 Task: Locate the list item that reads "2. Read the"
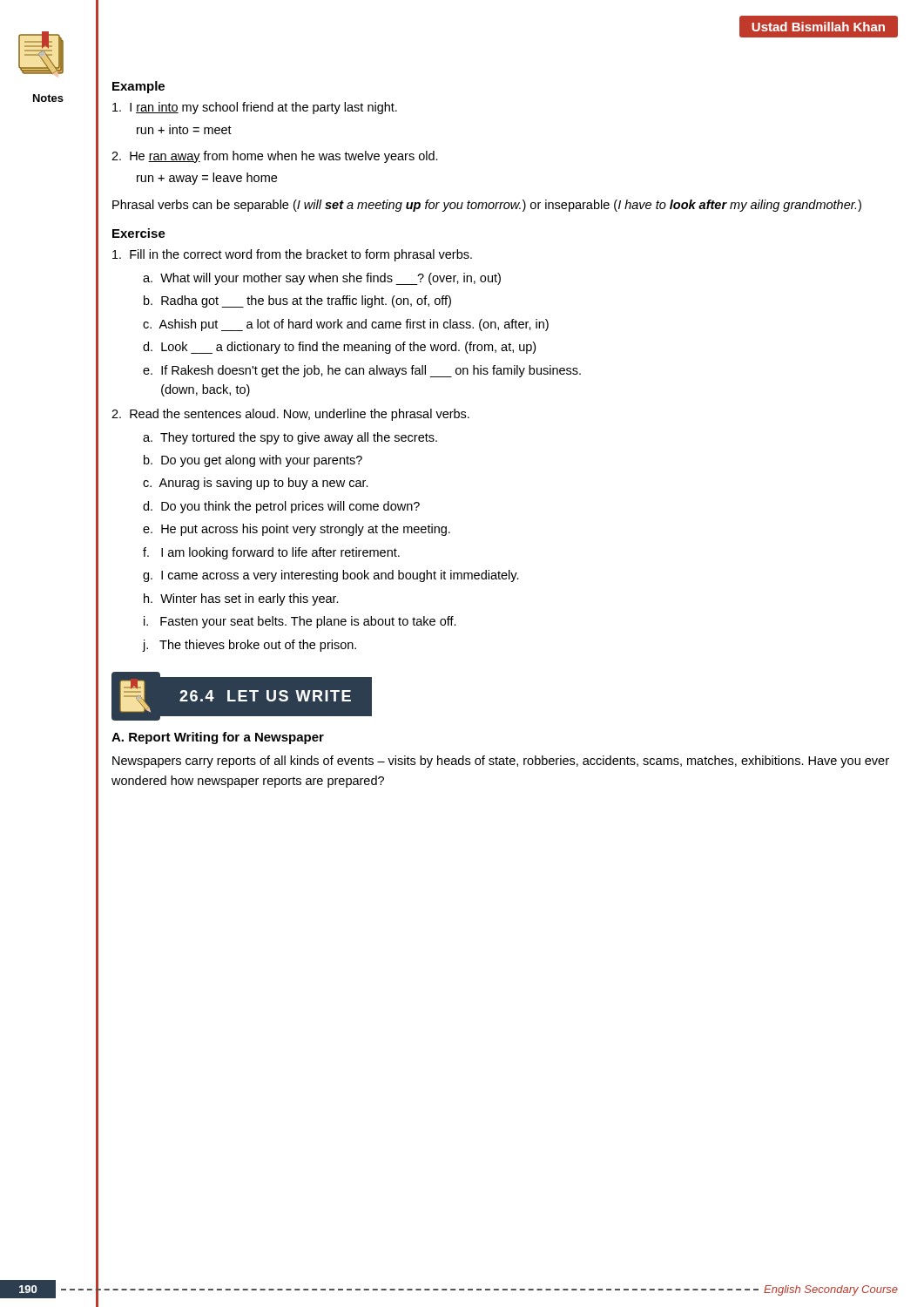291,414
